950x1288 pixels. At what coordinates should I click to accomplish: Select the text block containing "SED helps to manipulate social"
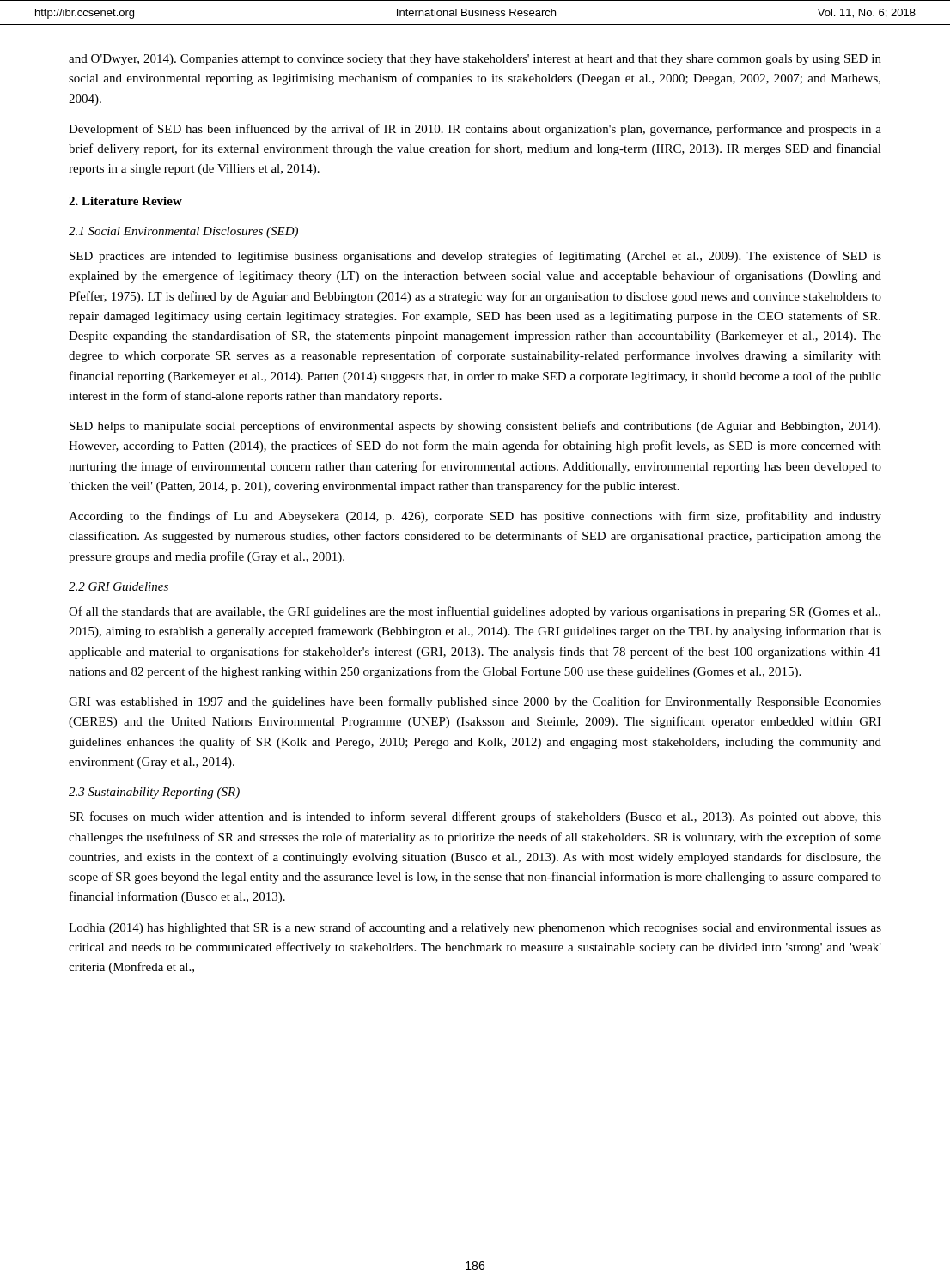tap(475, 456)
